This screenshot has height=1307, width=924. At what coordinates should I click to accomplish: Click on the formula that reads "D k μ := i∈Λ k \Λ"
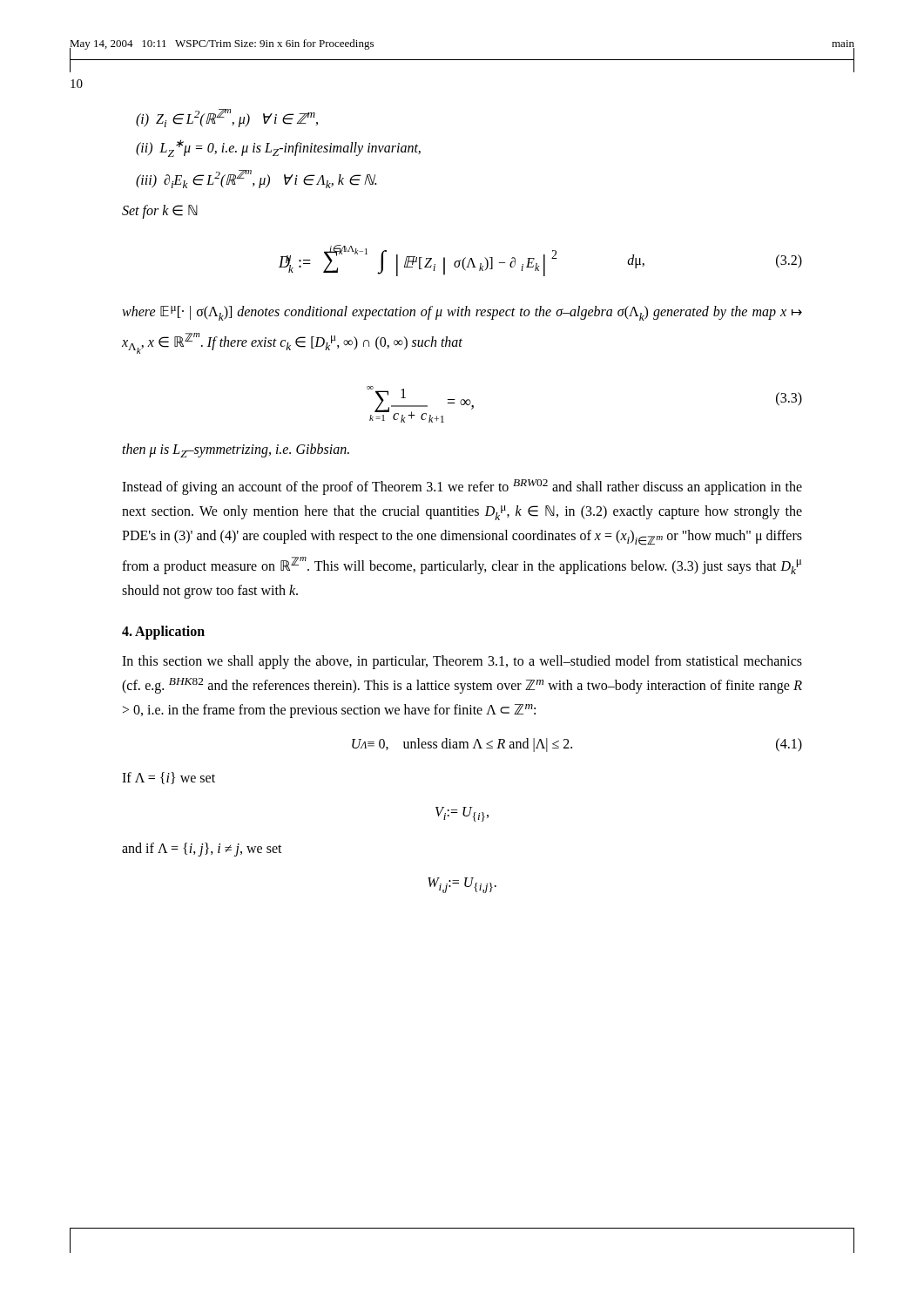pos(540,261)
